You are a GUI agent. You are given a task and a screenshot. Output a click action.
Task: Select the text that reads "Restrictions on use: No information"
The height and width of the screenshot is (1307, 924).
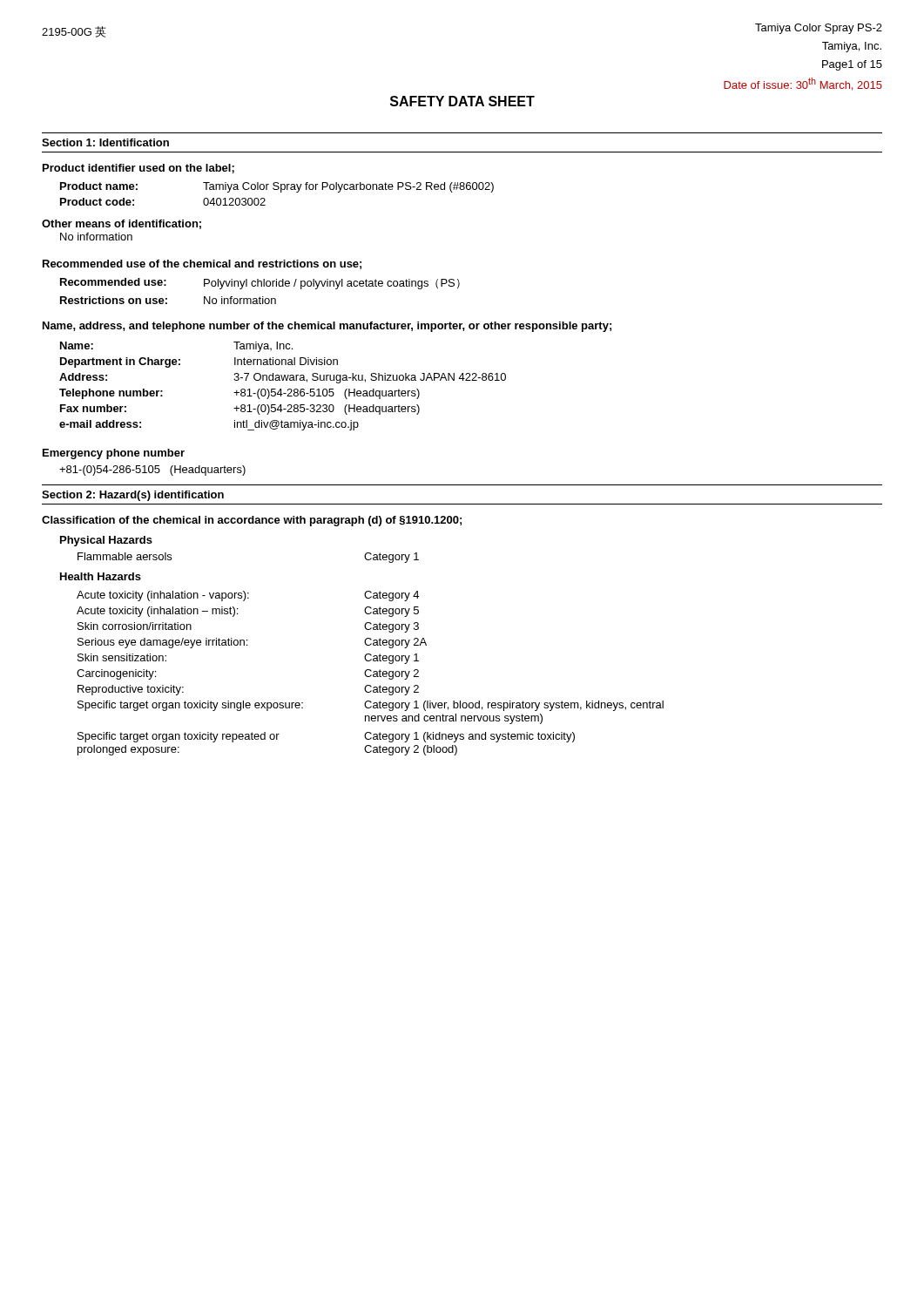pyautogui.click(x=168, y=300)
